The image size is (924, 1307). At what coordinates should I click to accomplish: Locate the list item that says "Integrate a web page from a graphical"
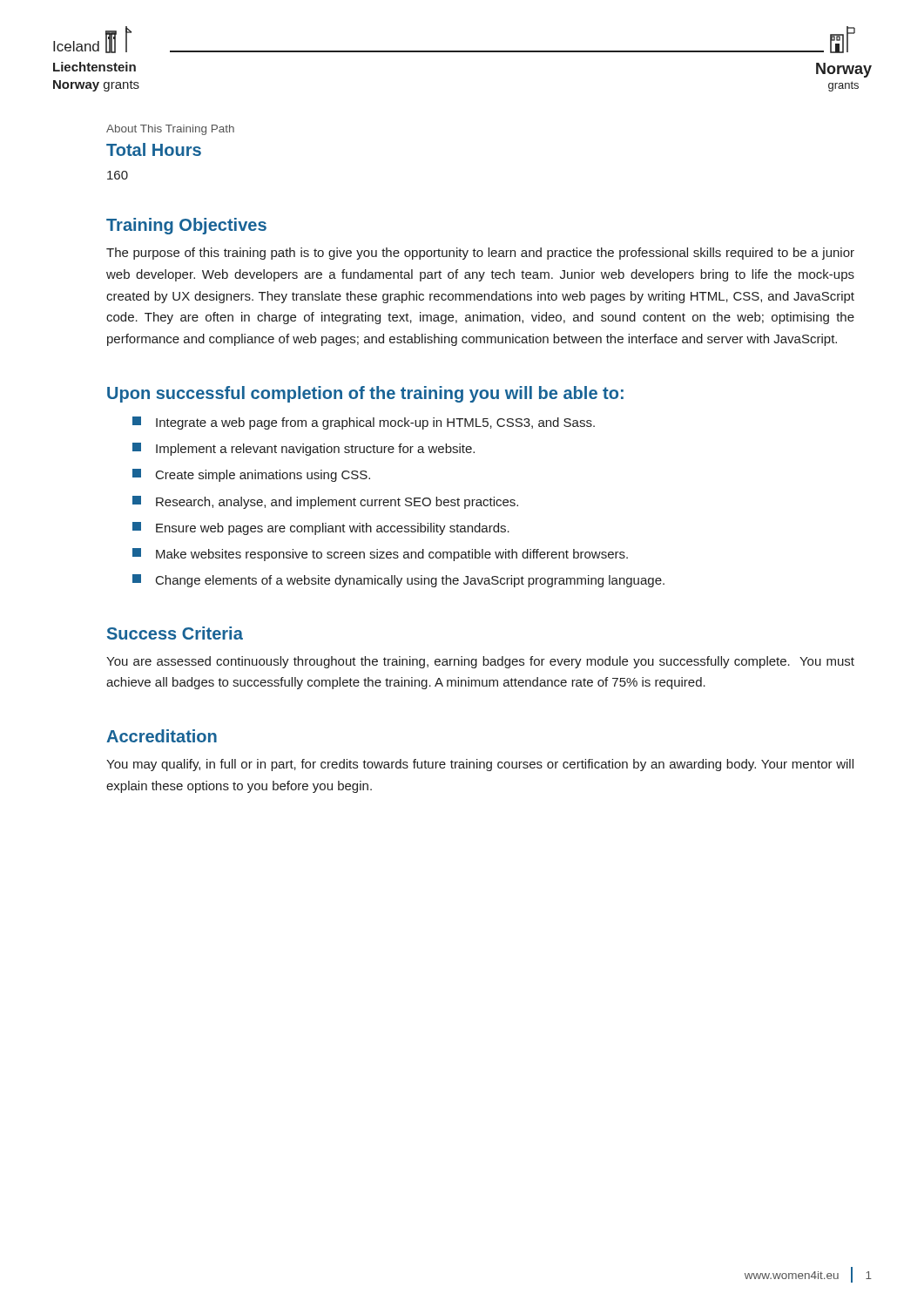[364, 422]
